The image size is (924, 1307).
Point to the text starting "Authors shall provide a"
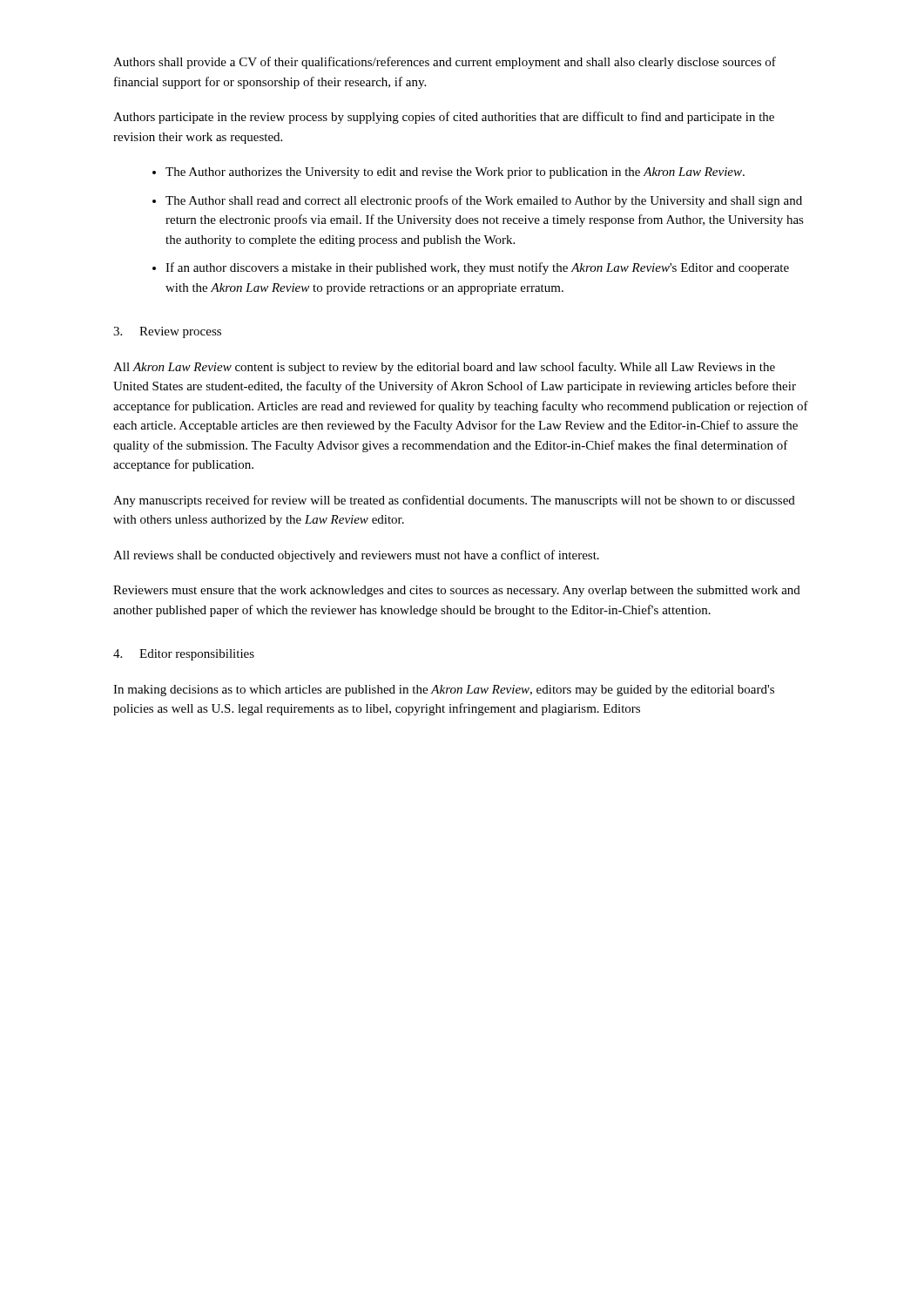pyautogui.click(x=444, y=72)
